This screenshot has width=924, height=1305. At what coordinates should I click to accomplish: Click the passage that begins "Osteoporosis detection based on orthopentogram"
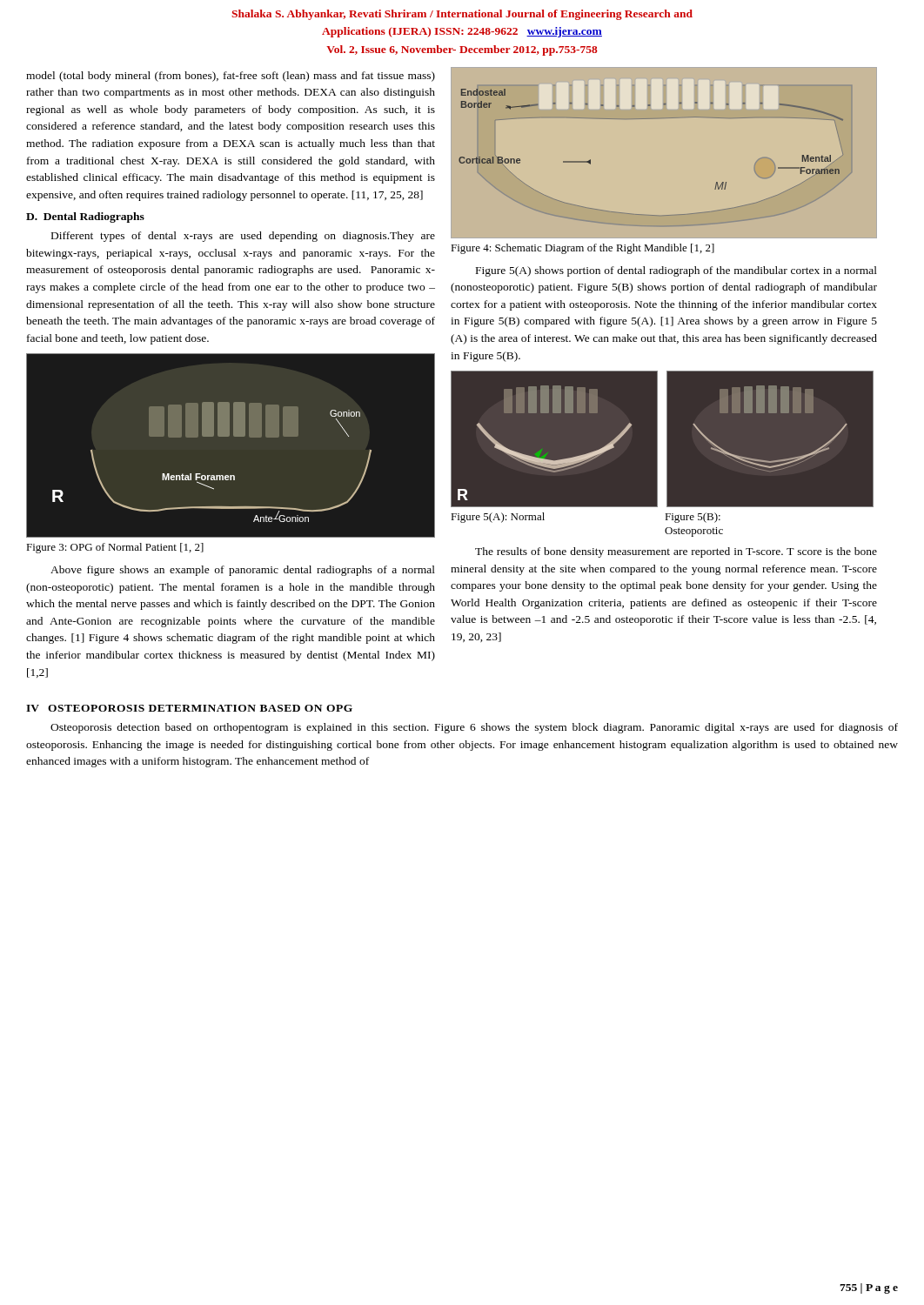tap(462, 744)
